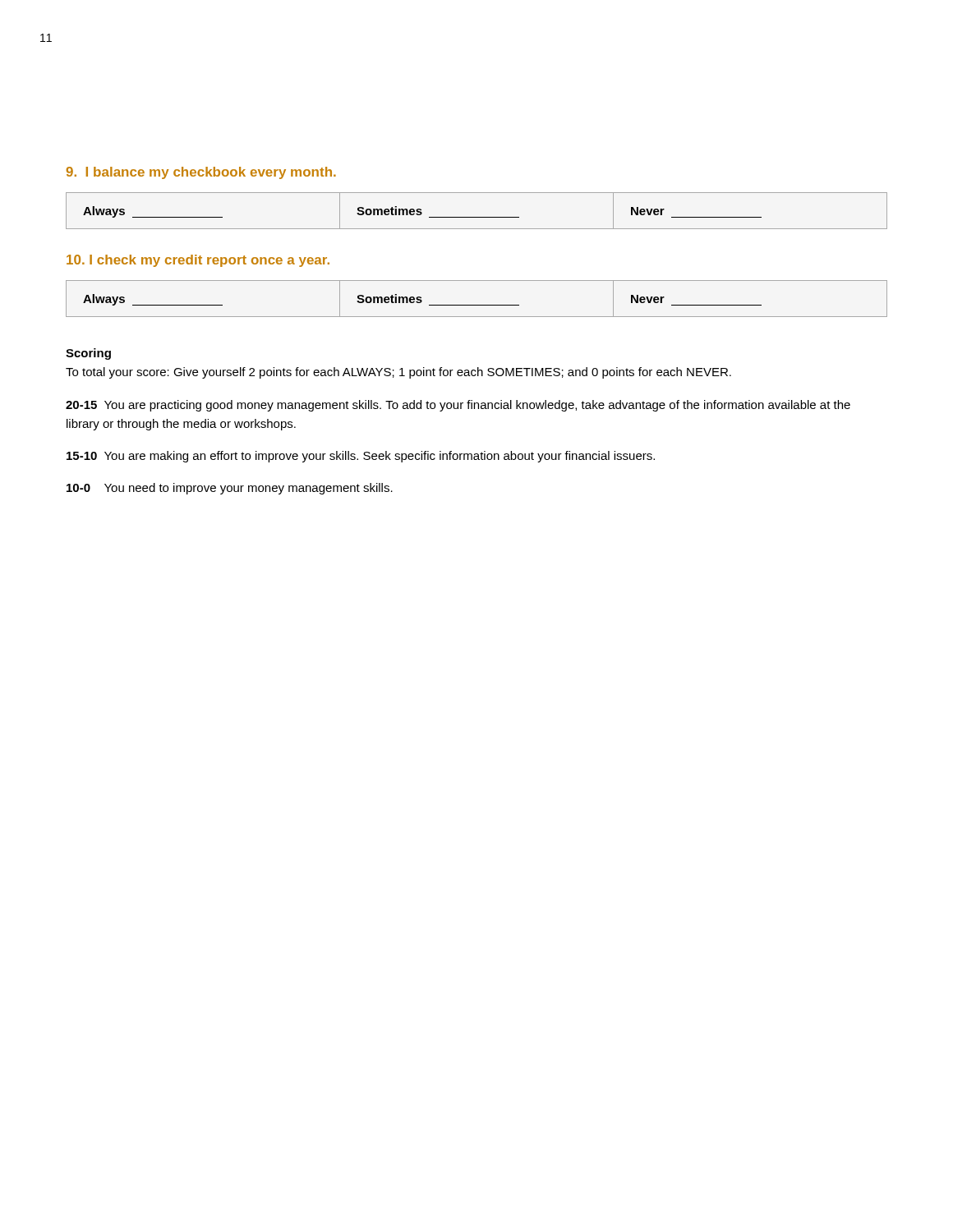Find the text block that says "20-15 You are"
The image size is (953, 1232).
[458, 414]
